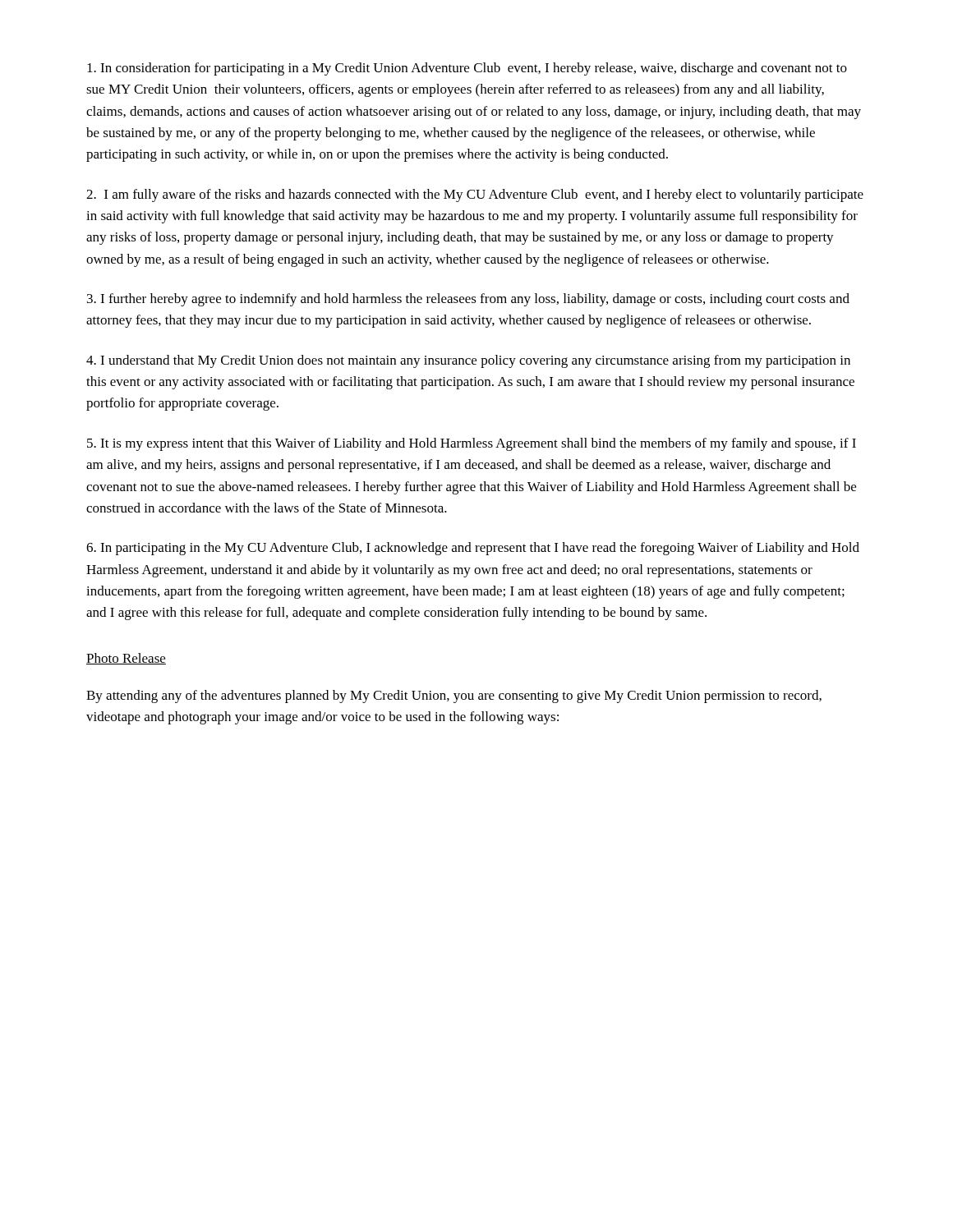Navigate to the text block starting "Photo Release"
This screenshot has height=1232, width=953.
(126, 658)
